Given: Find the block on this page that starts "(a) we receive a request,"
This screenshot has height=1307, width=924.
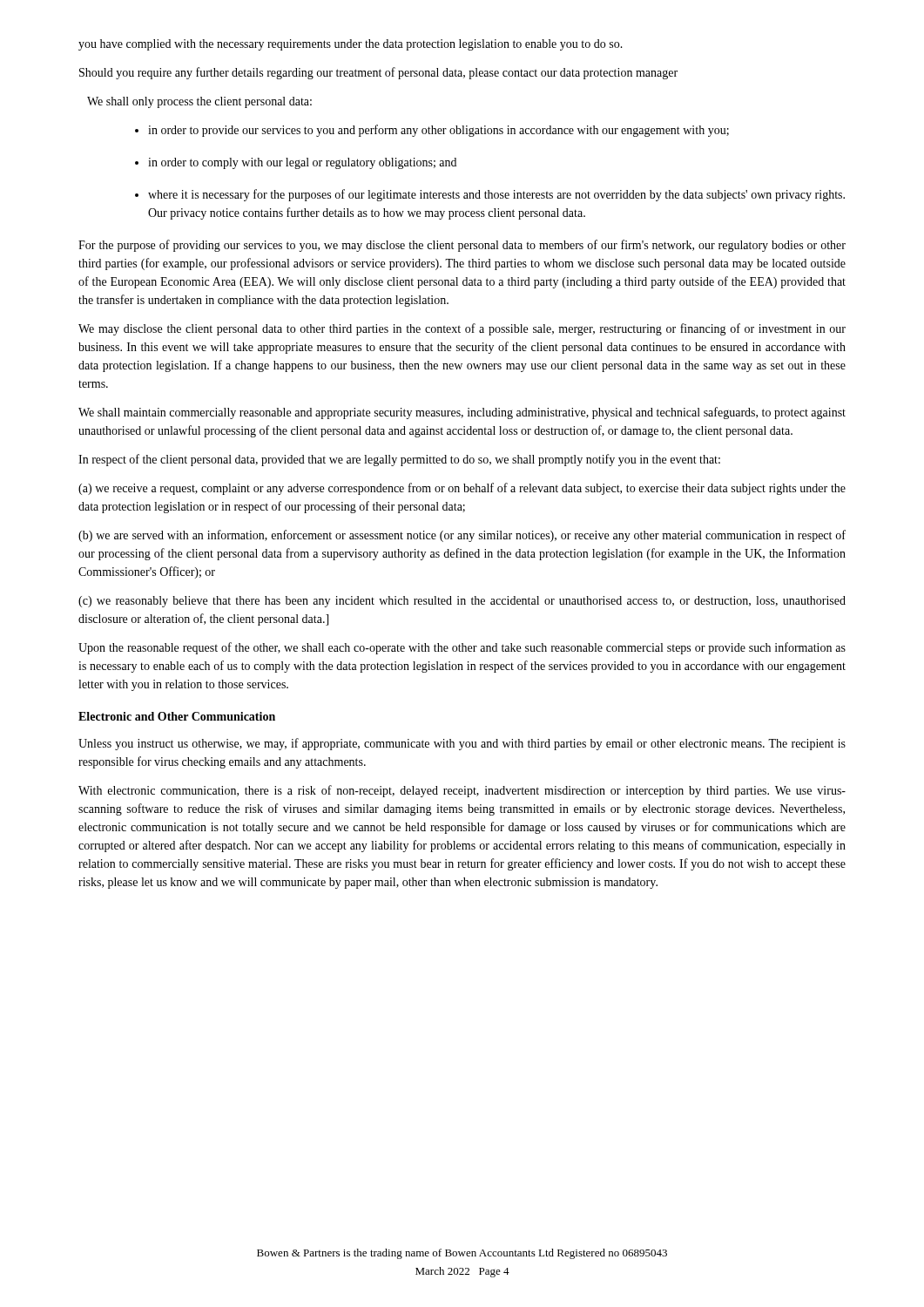Looking at the screenshot, I should pyautogui.click(x=462, y=498).
